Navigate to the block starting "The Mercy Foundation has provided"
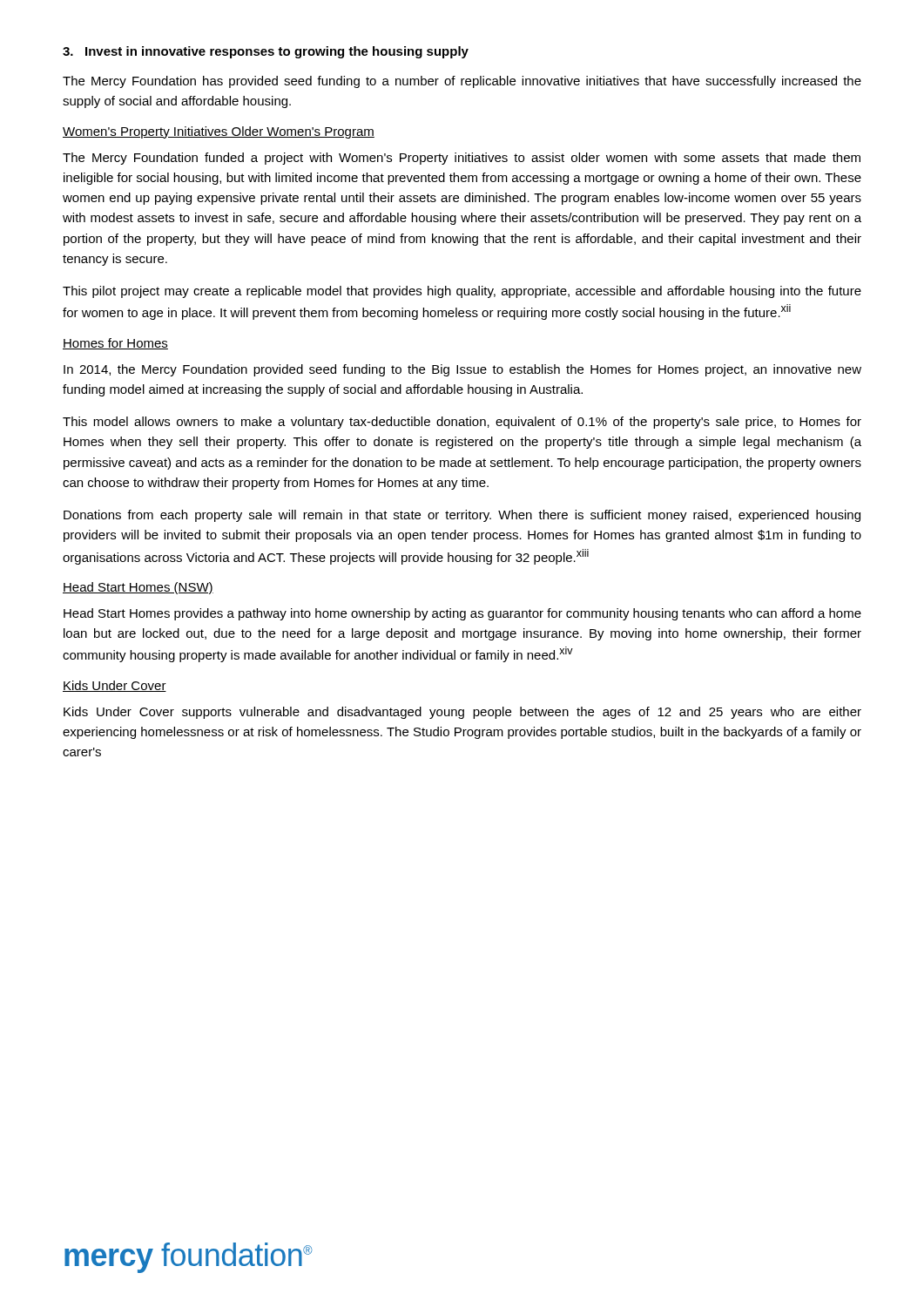This screenshot has height=1307, width=924. pos(462,91)
